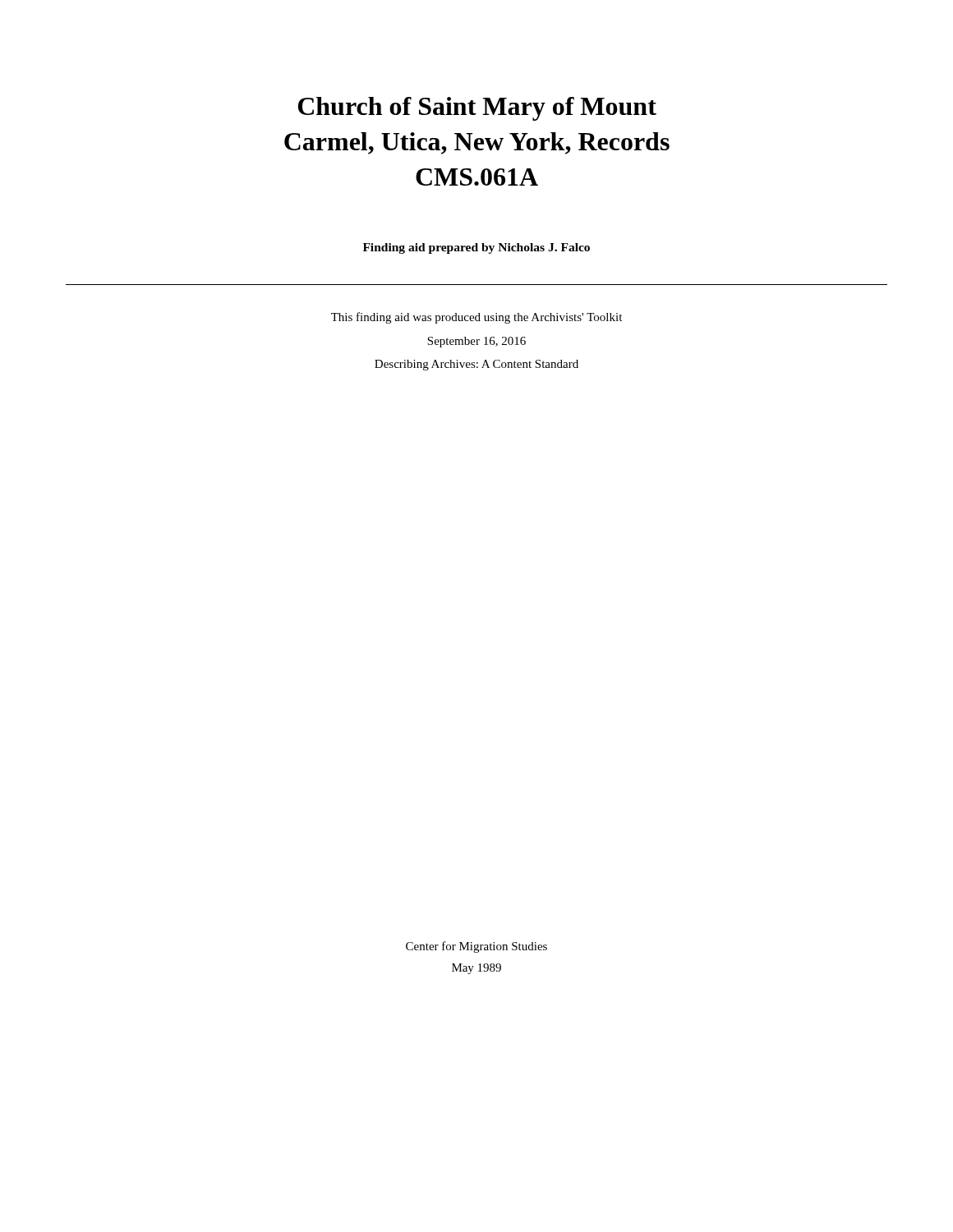Locate the block starting "Church of Saint Mary of MountCarmel, Utica, New"

[476, 142]
